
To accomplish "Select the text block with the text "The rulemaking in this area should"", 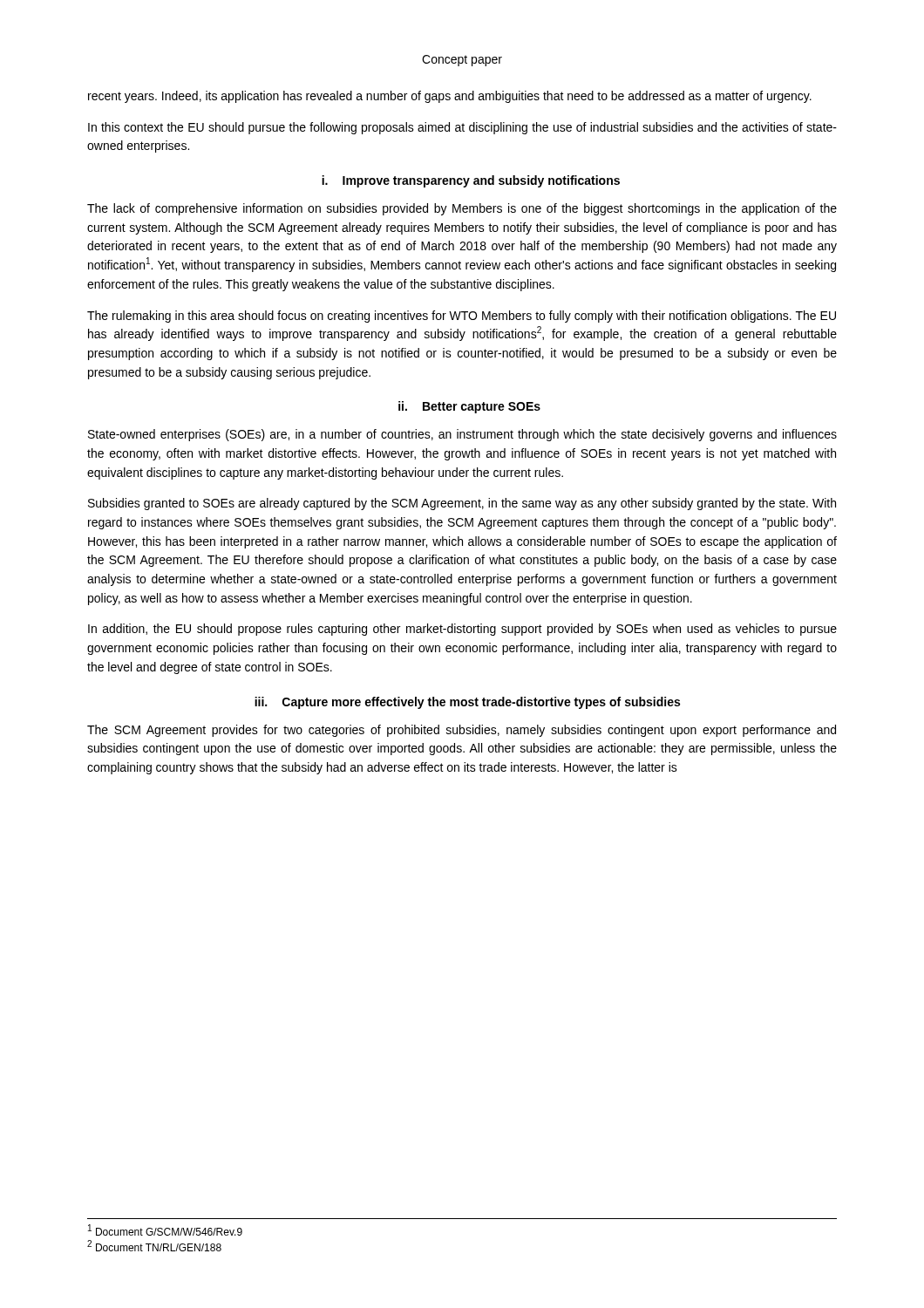I will tap(462, 344).
